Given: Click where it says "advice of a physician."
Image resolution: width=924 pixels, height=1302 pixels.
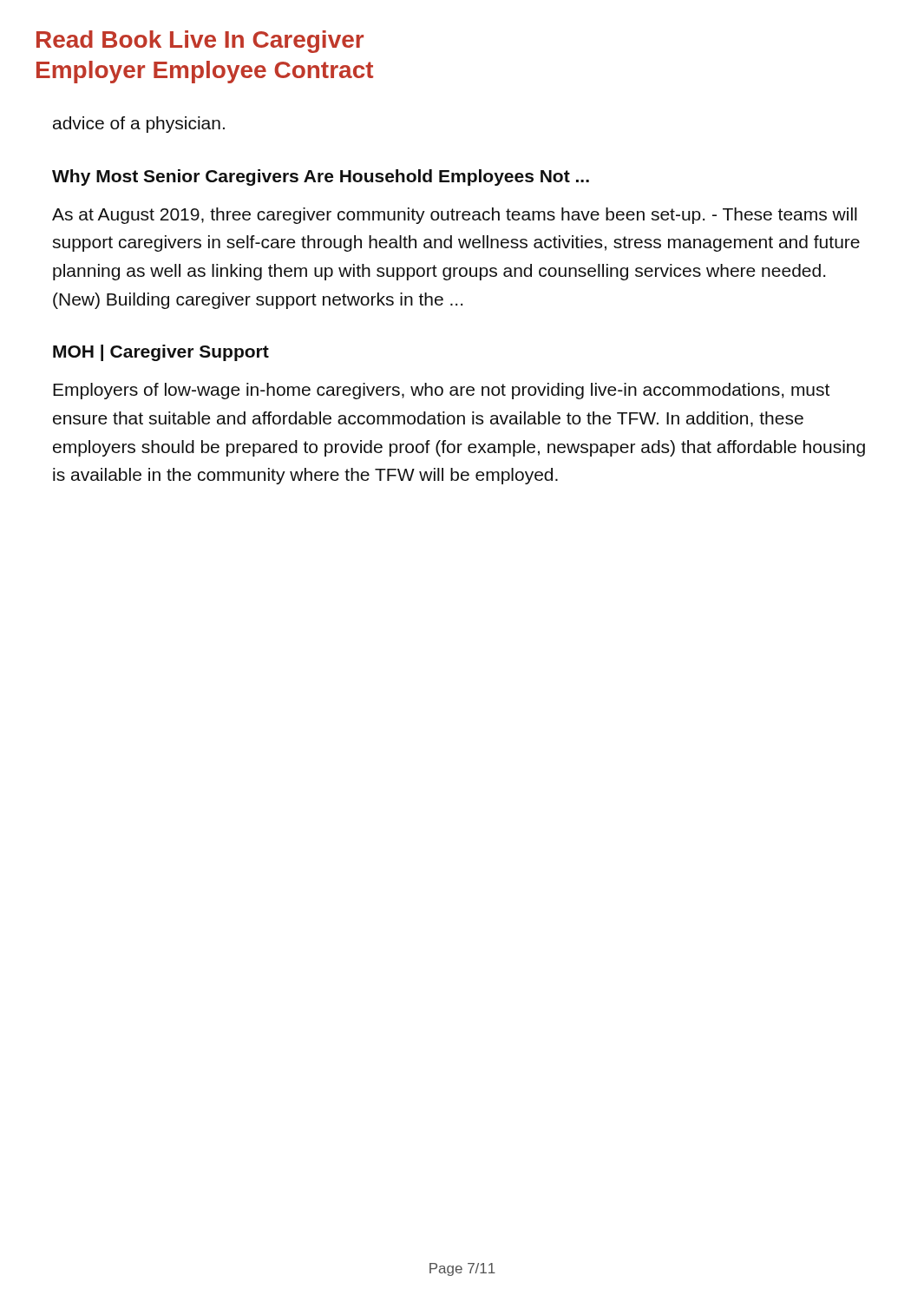Looking at the screenshot, I should pos(139,123).
